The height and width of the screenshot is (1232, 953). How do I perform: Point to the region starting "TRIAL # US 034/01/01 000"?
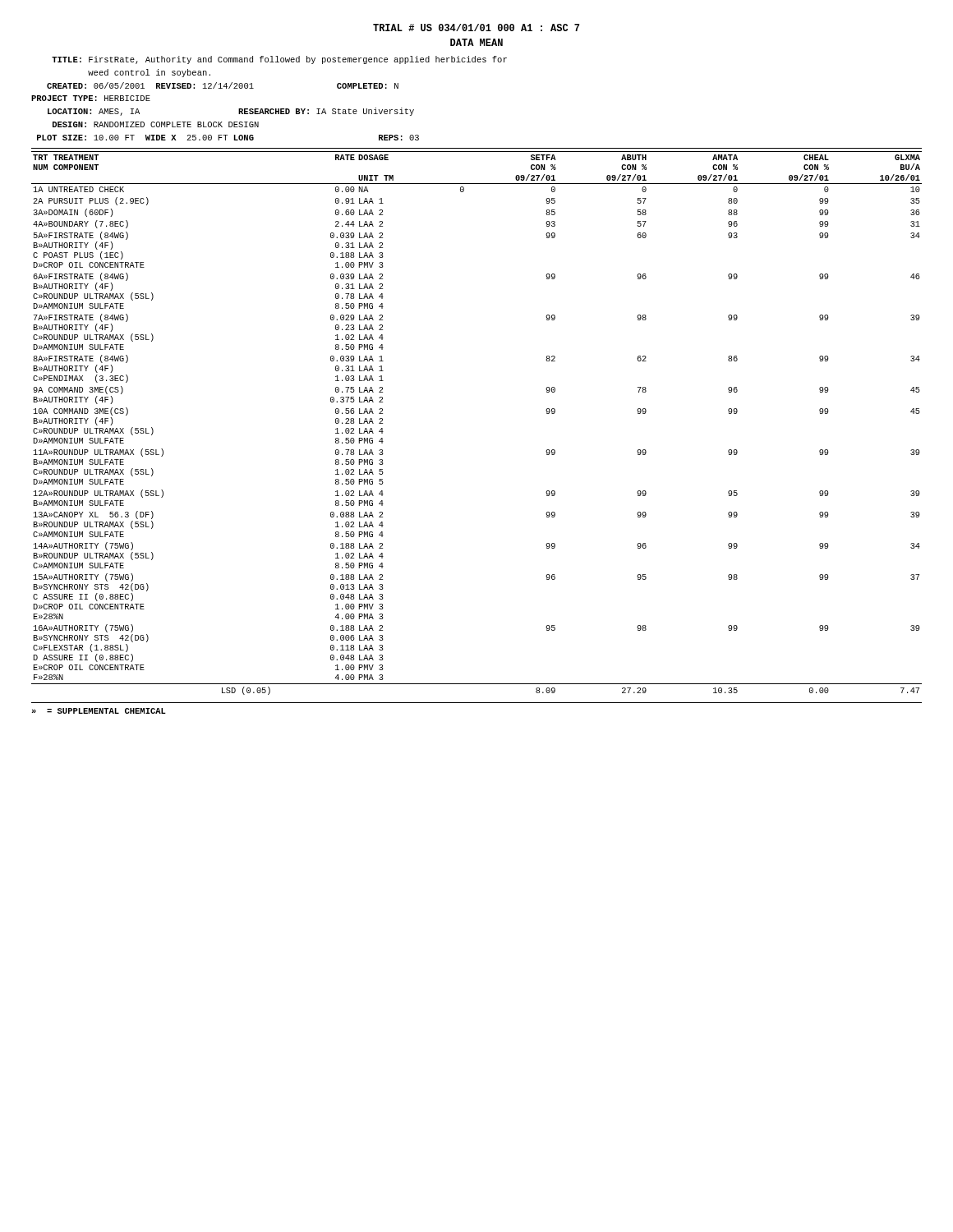pos(476,29)
